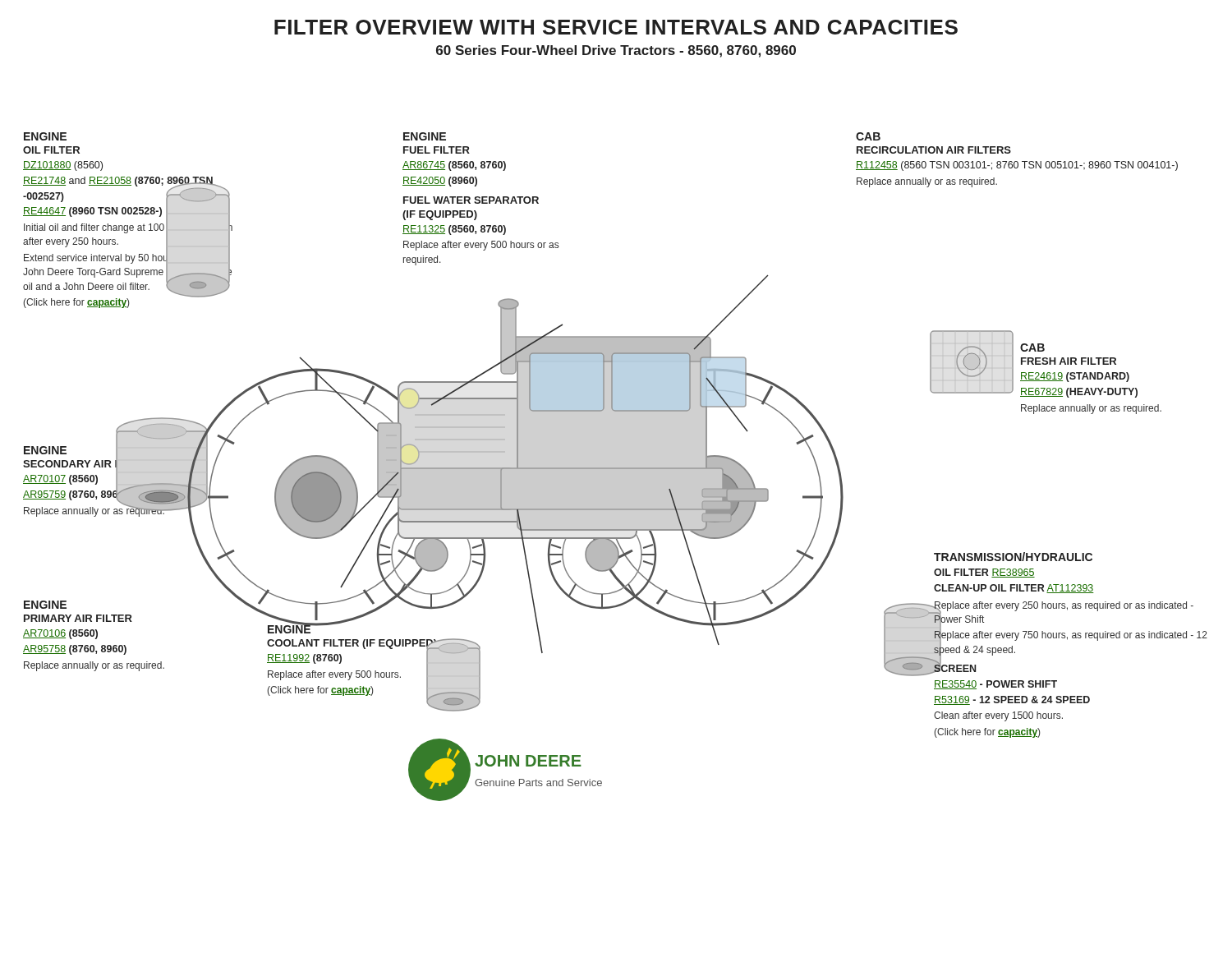Click on the element starting "ENGINE PRIMARY AIR FILTER AR70106 (8560)"
The width and height of the screenshot is (1232, 953).
[x=111, y=635]
